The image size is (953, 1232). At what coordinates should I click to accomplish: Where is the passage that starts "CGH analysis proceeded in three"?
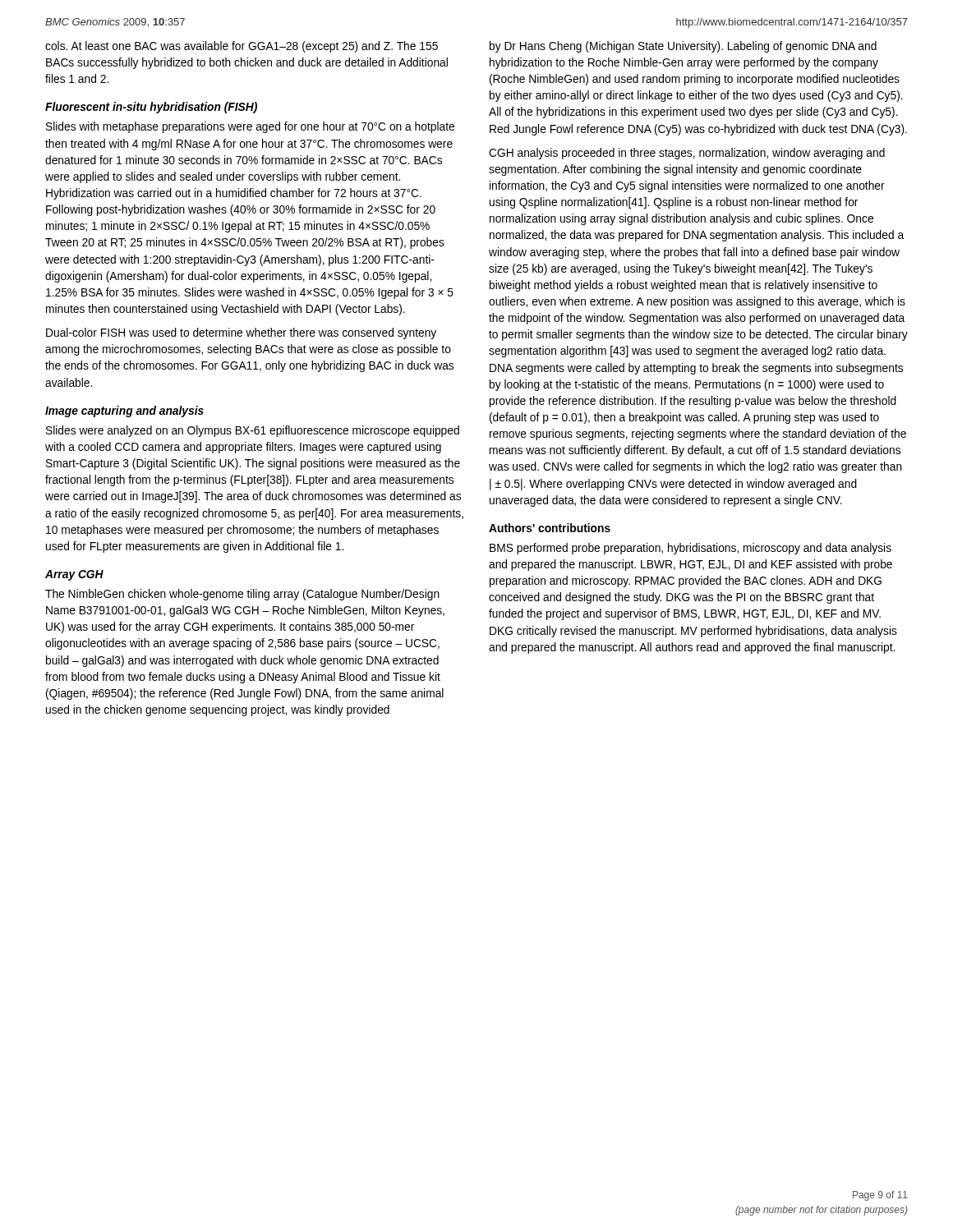[698, 327]
